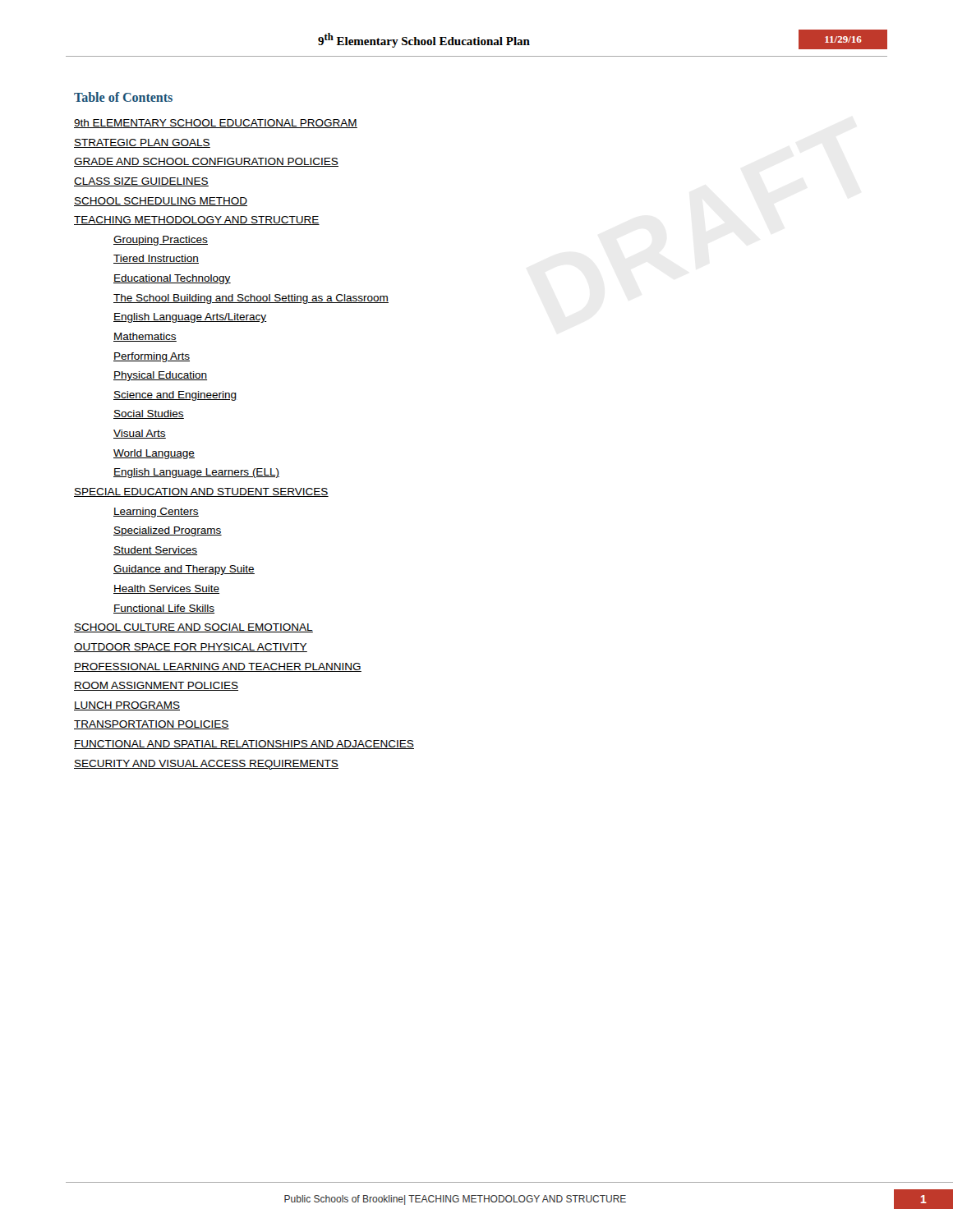Find a section header

coord(123,97)
